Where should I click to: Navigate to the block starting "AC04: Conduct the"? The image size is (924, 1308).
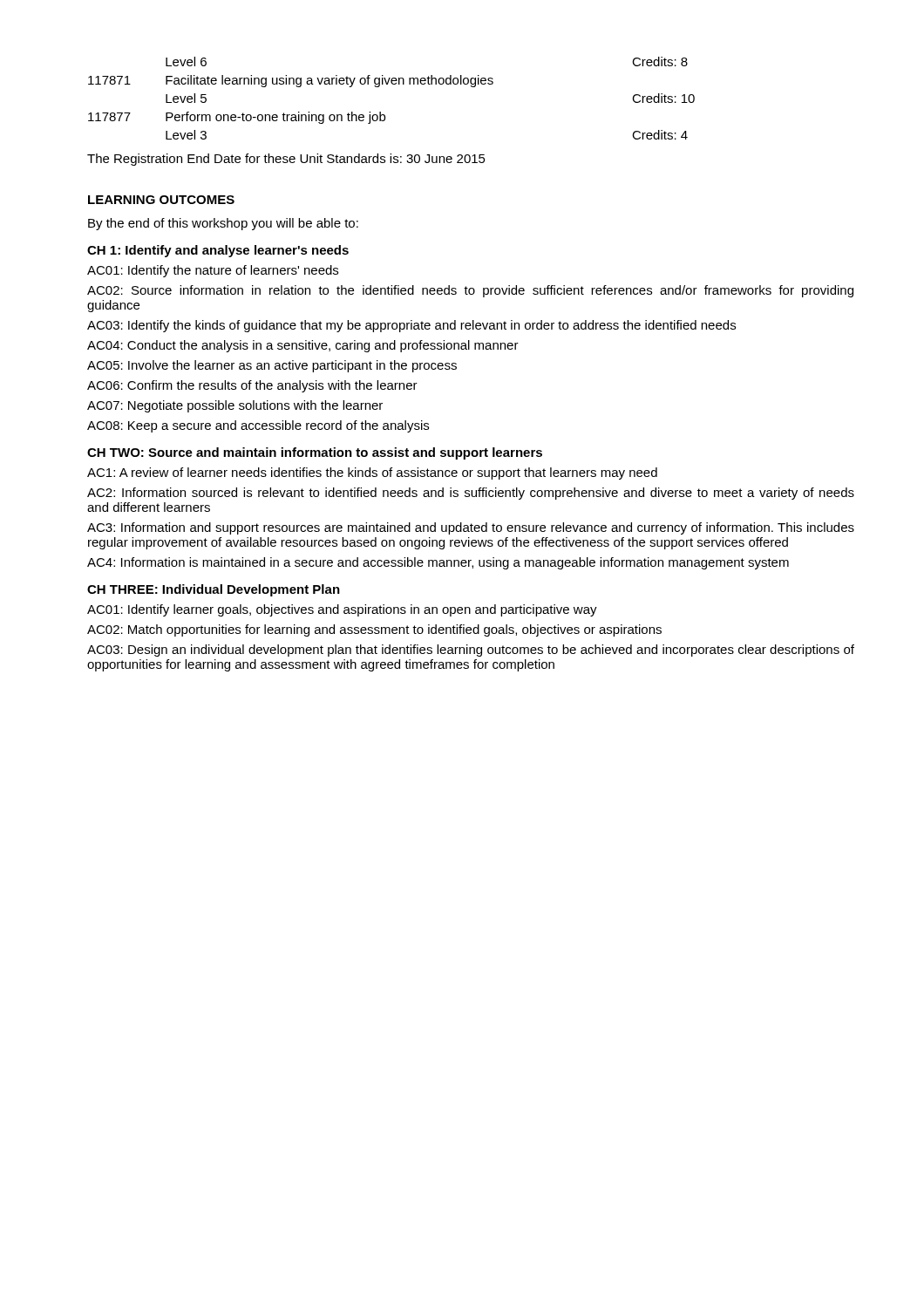303,345
